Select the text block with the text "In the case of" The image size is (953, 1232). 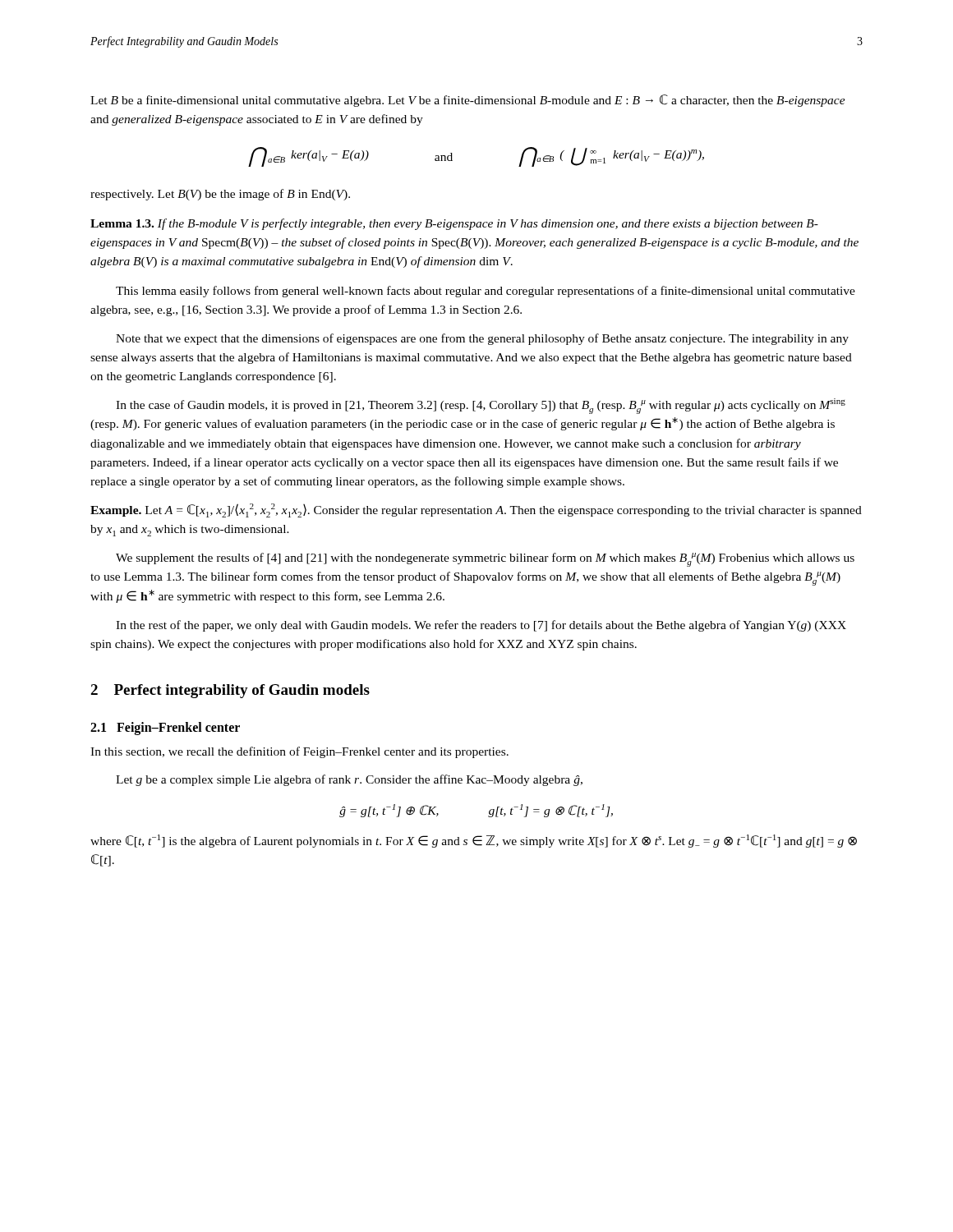point(476,443)
